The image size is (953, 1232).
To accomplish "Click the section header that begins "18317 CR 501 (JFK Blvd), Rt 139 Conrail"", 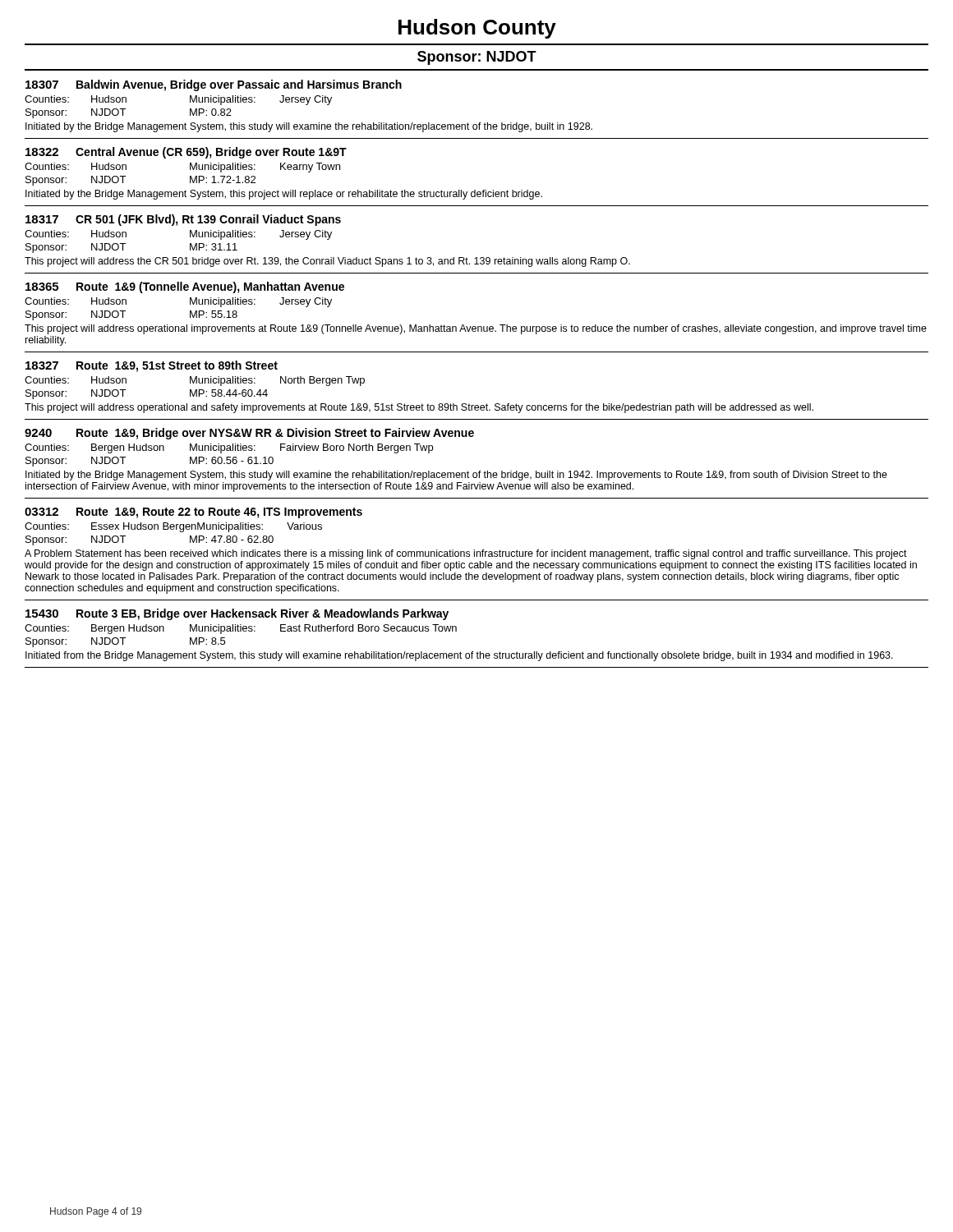I will point(183,220).
